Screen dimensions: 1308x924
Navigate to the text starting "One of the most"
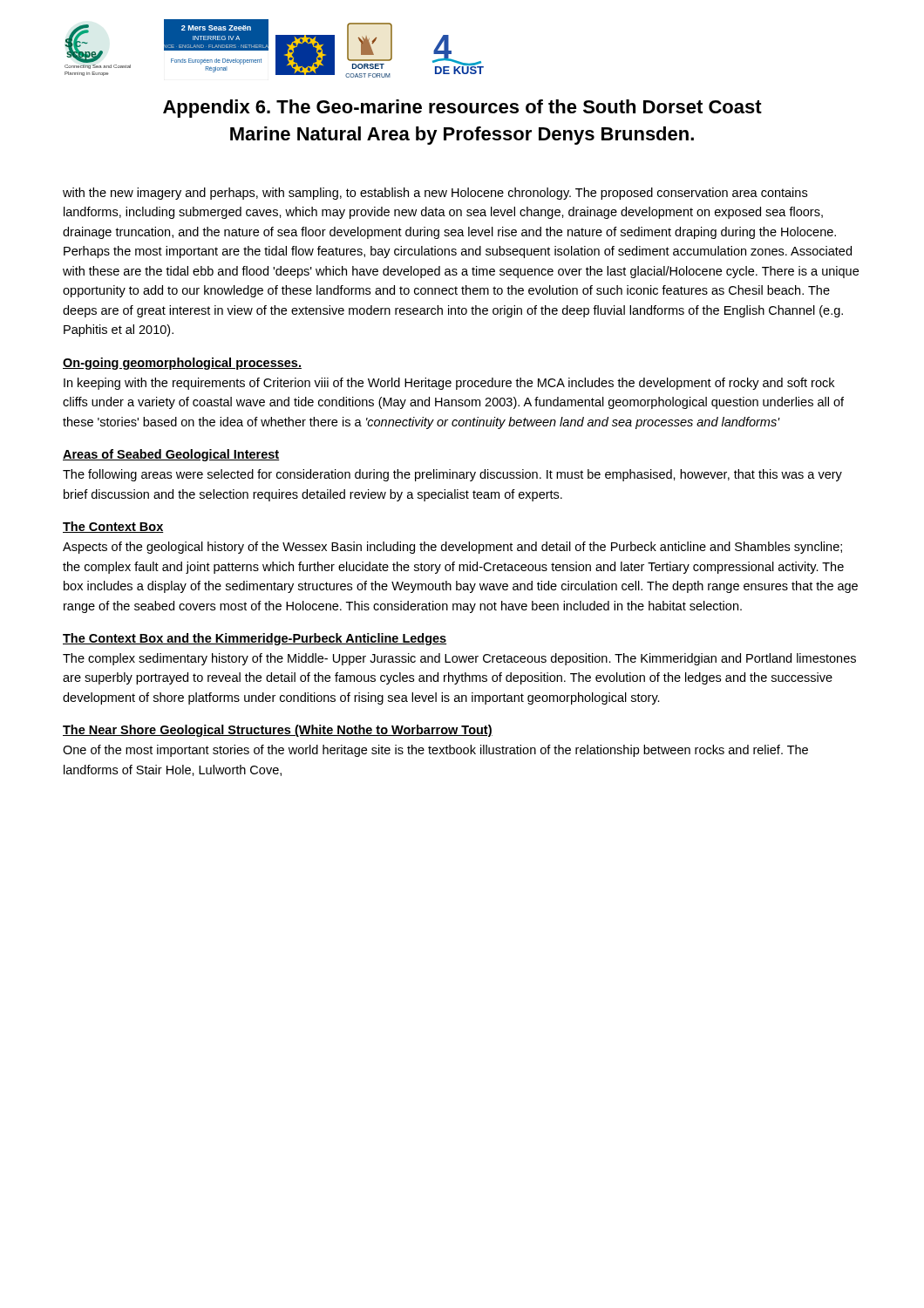(436, 760)
